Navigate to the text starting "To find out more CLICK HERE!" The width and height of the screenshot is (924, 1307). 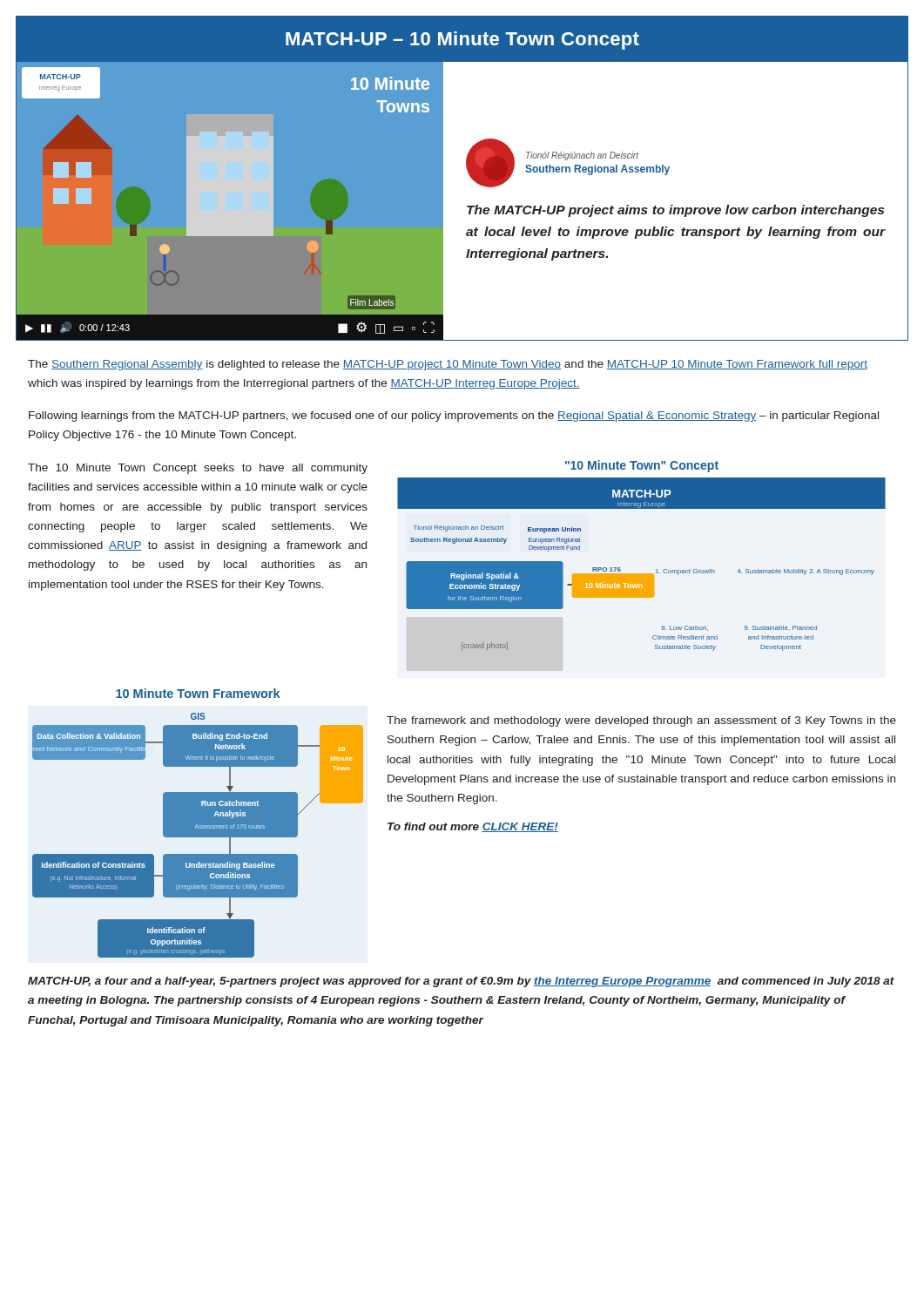coord(472,827)
